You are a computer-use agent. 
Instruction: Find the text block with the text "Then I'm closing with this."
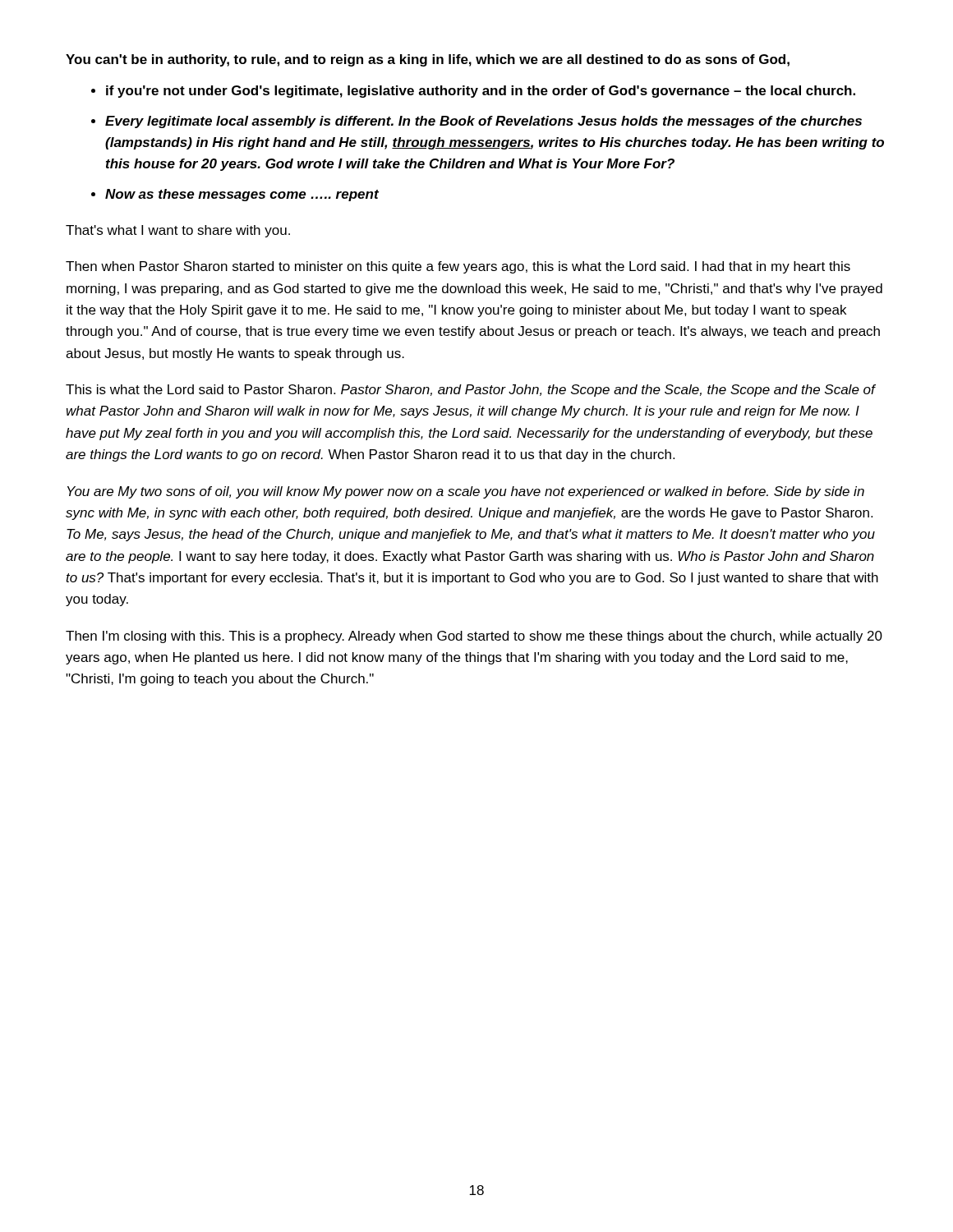tap(474, 657)
